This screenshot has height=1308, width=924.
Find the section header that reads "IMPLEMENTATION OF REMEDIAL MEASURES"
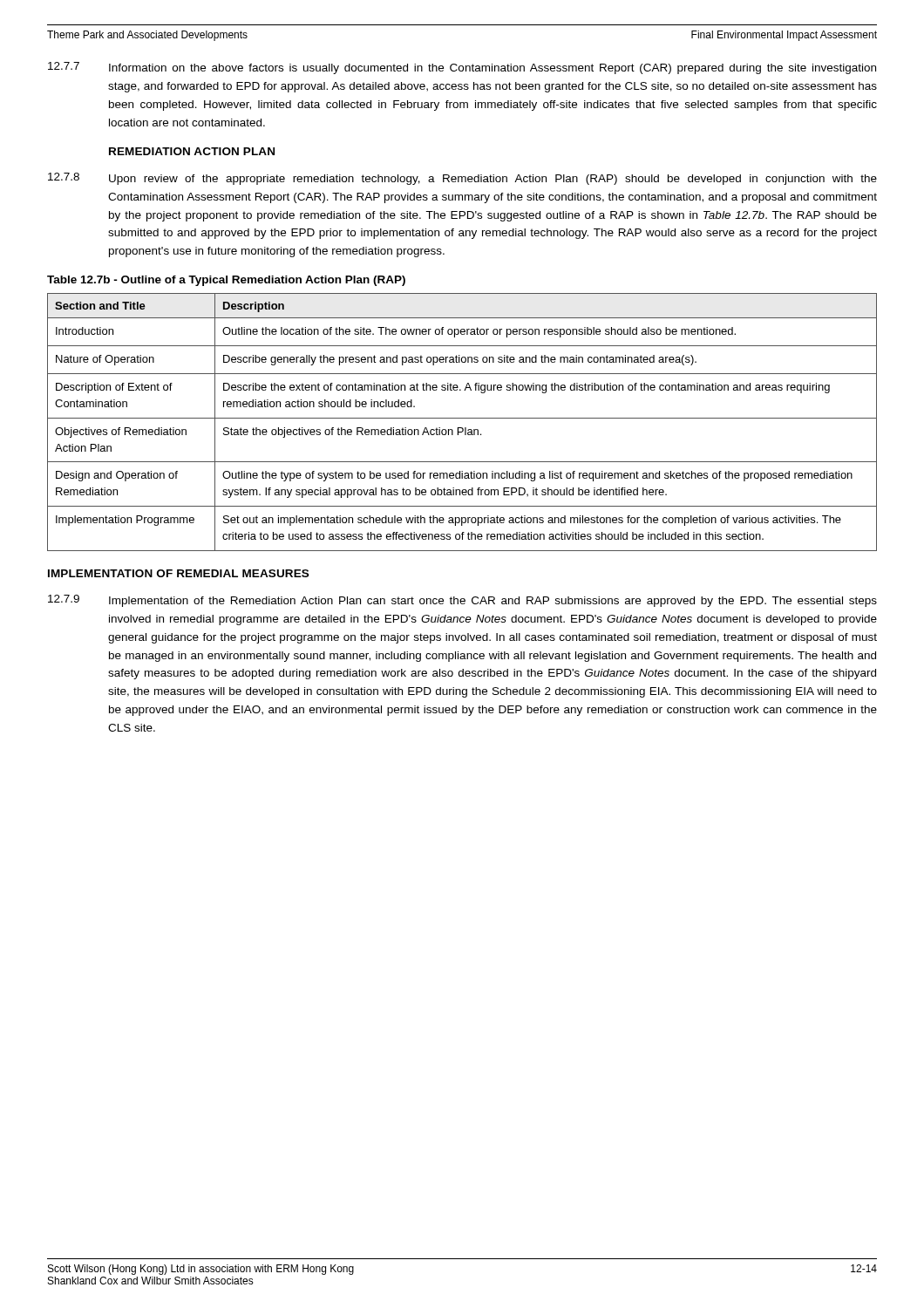pyautogui.click(x=178, y=573)
